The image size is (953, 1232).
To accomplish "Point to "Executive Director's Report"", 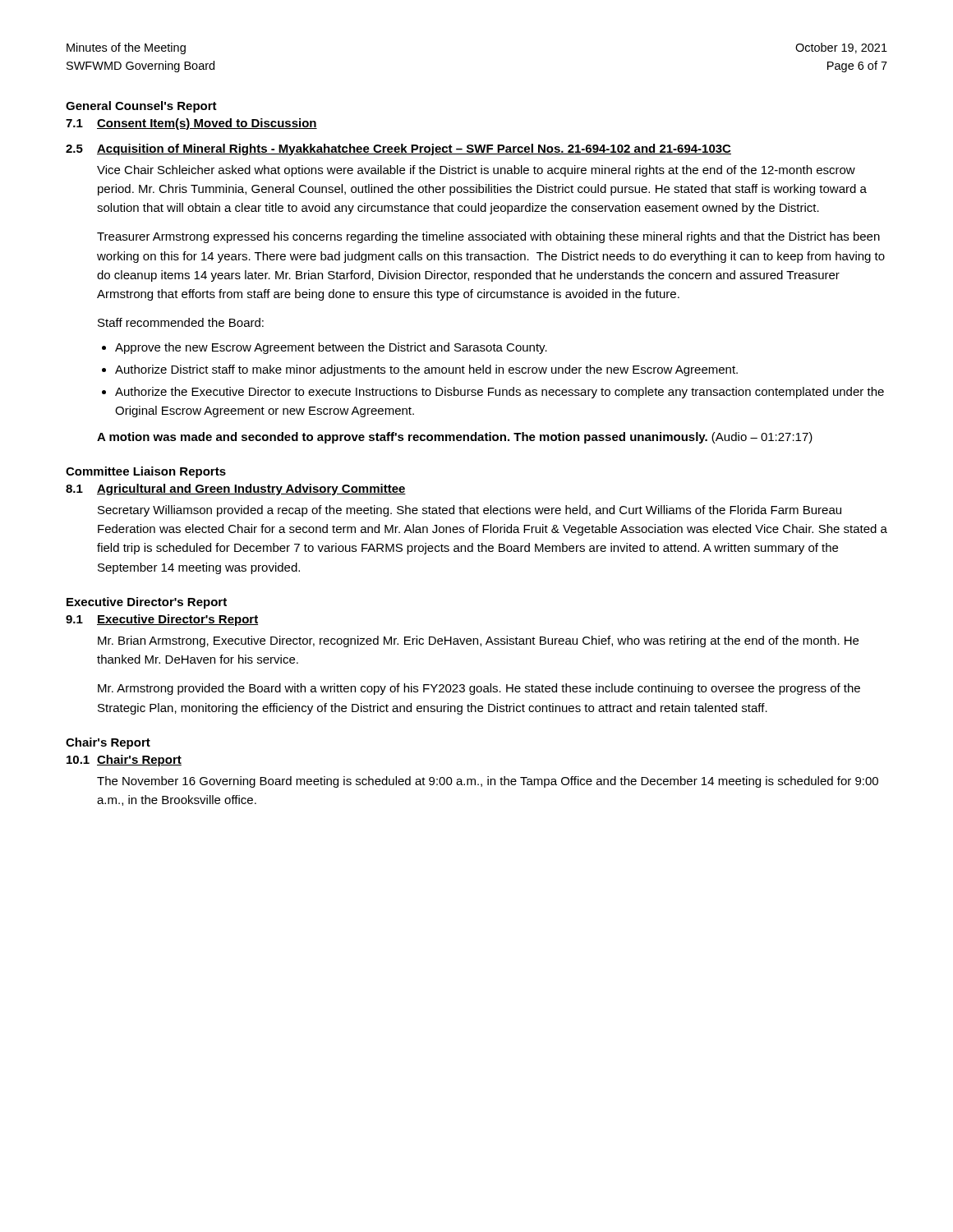I will click(x=146, y=601).
